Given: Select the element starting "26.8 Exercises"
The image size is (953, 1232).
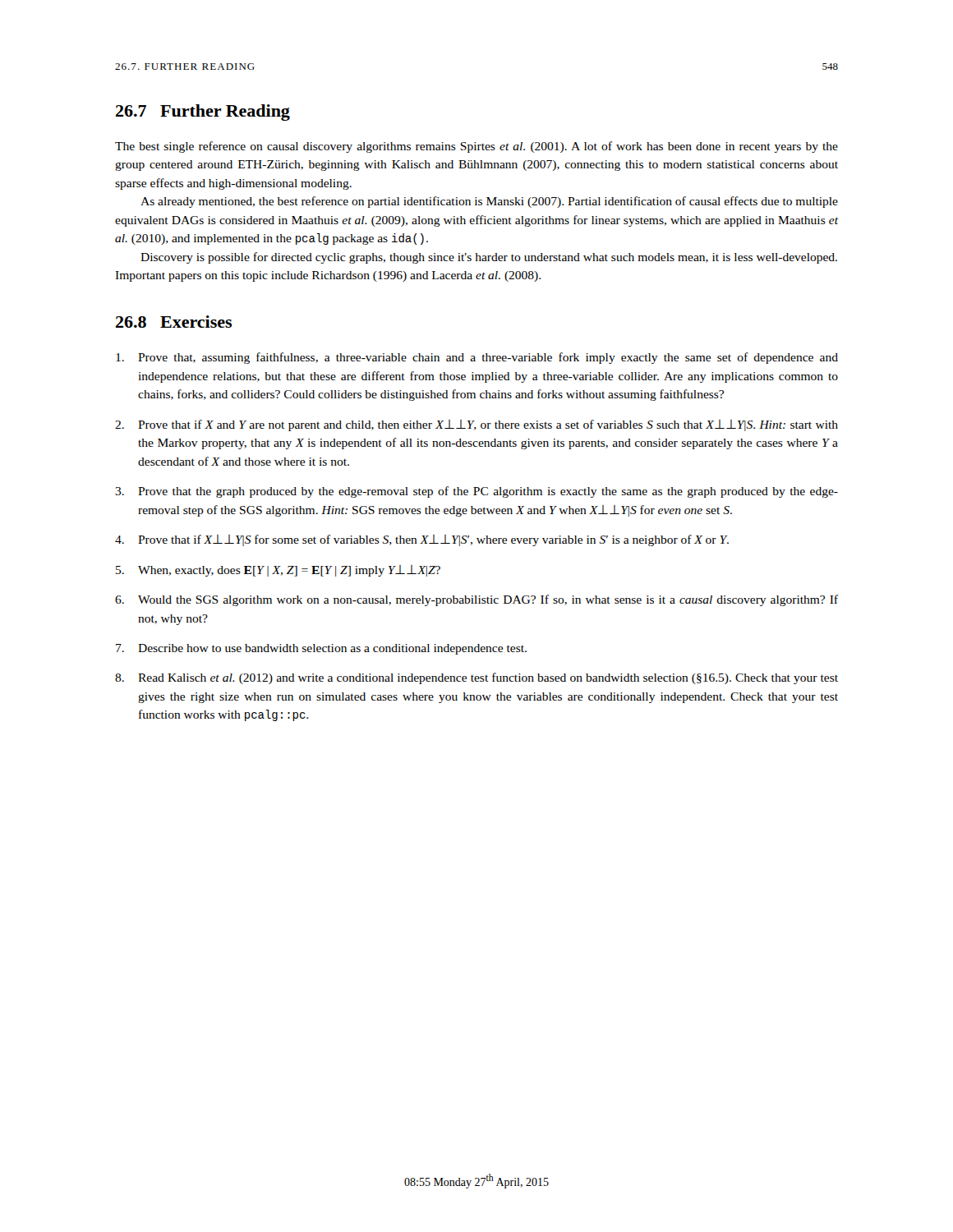Looking at the screenshot, I should pos(174,322).
